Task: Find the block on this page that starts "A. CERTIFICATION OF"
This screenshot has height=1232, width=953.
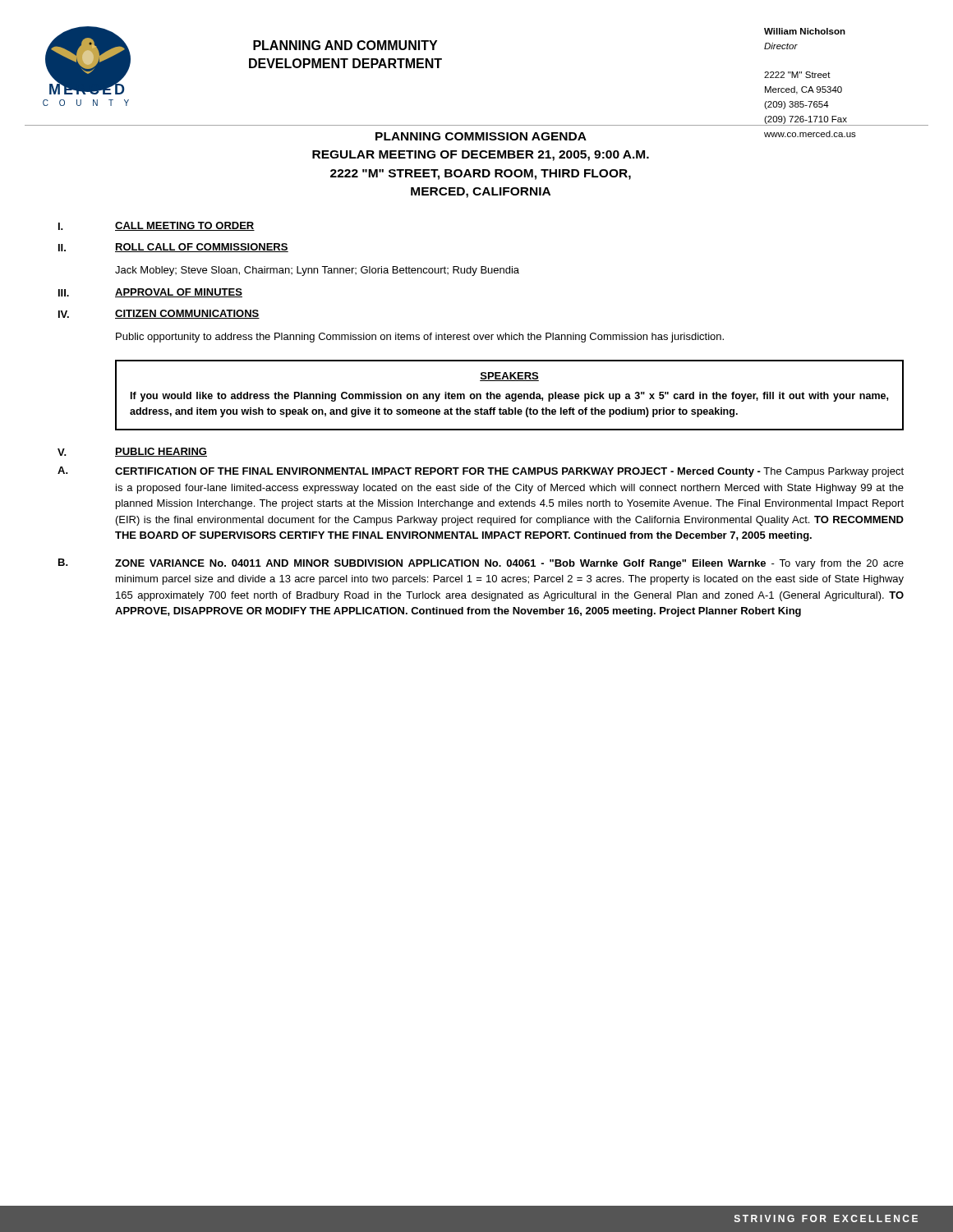Action: pyautogui.click(x=481, y=504)
